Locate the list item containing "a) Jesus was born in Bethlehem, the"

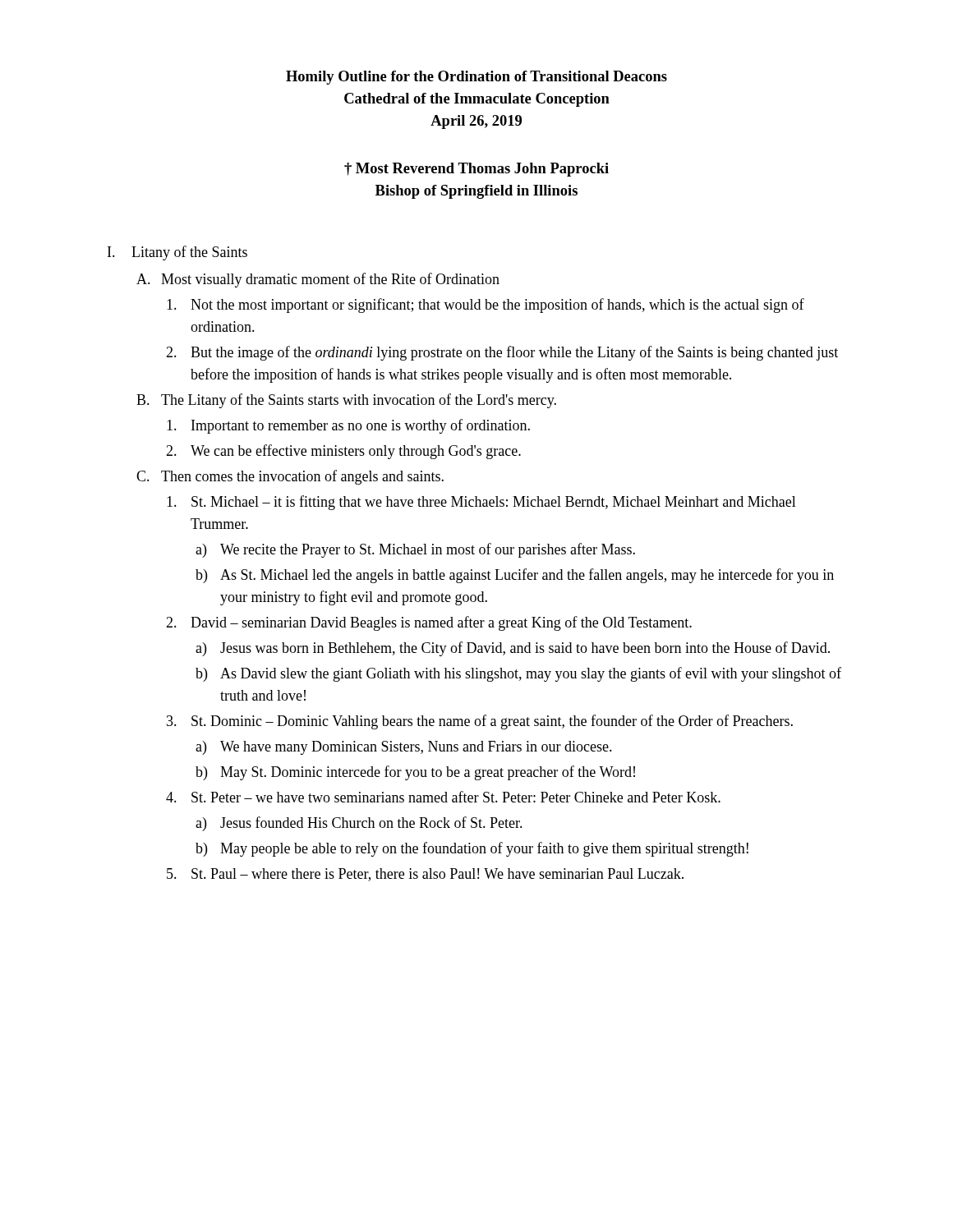click(521, 649)
